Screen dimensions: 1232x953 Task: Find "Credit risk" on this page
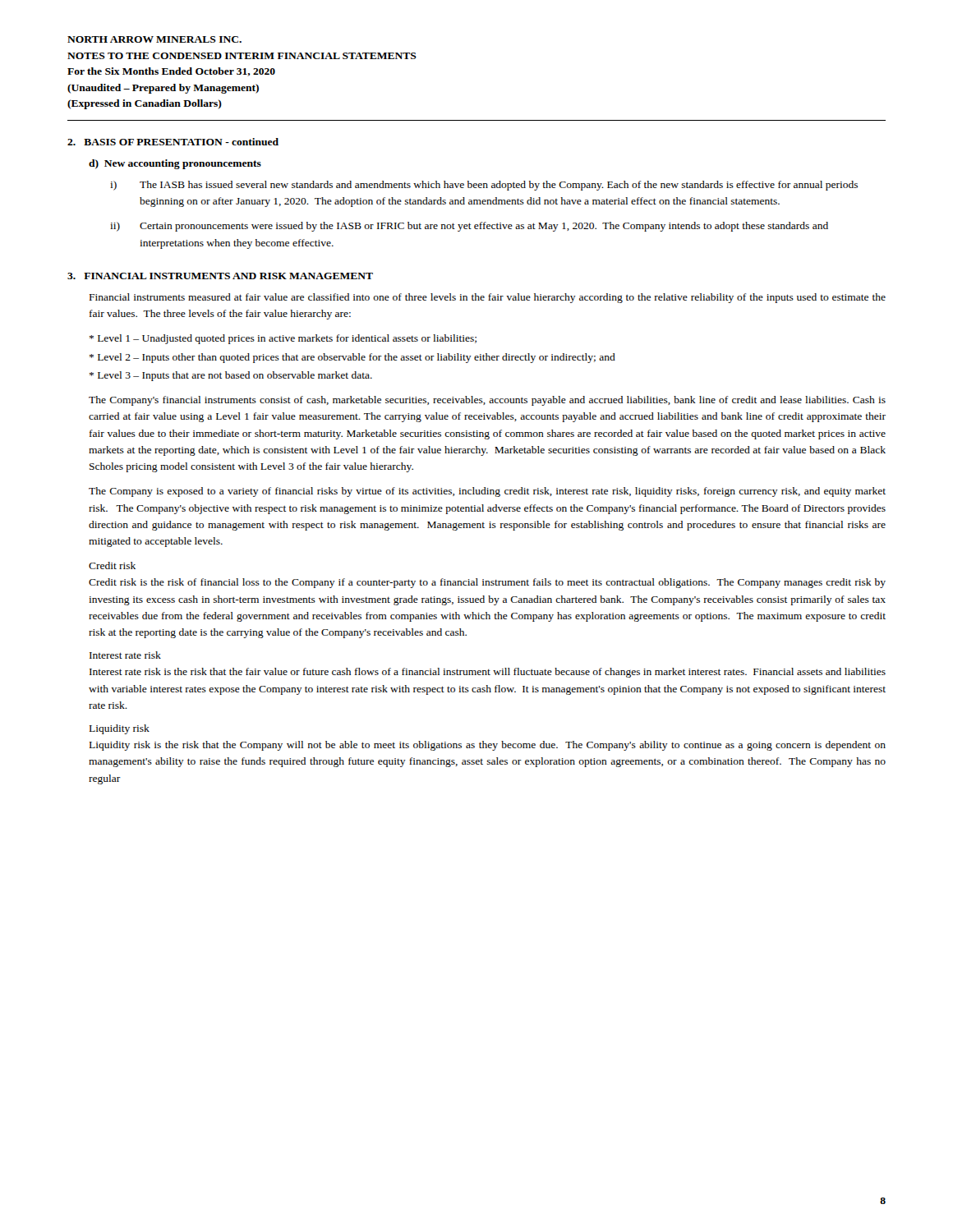click(x=112, y=566)
